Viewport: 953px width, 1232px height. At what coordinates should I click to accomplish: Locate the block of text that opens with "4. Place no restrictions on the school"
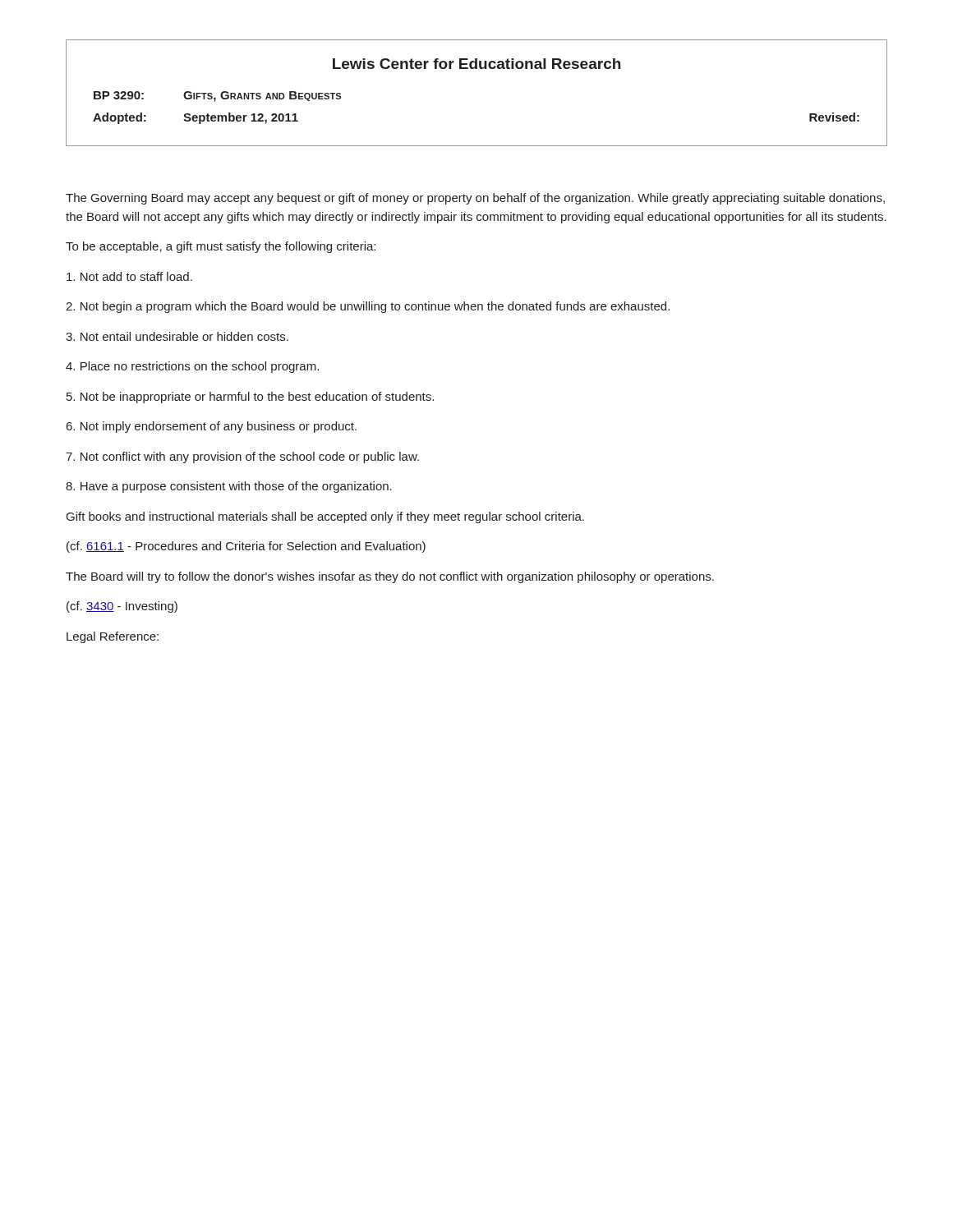click(x=193, y=366)
